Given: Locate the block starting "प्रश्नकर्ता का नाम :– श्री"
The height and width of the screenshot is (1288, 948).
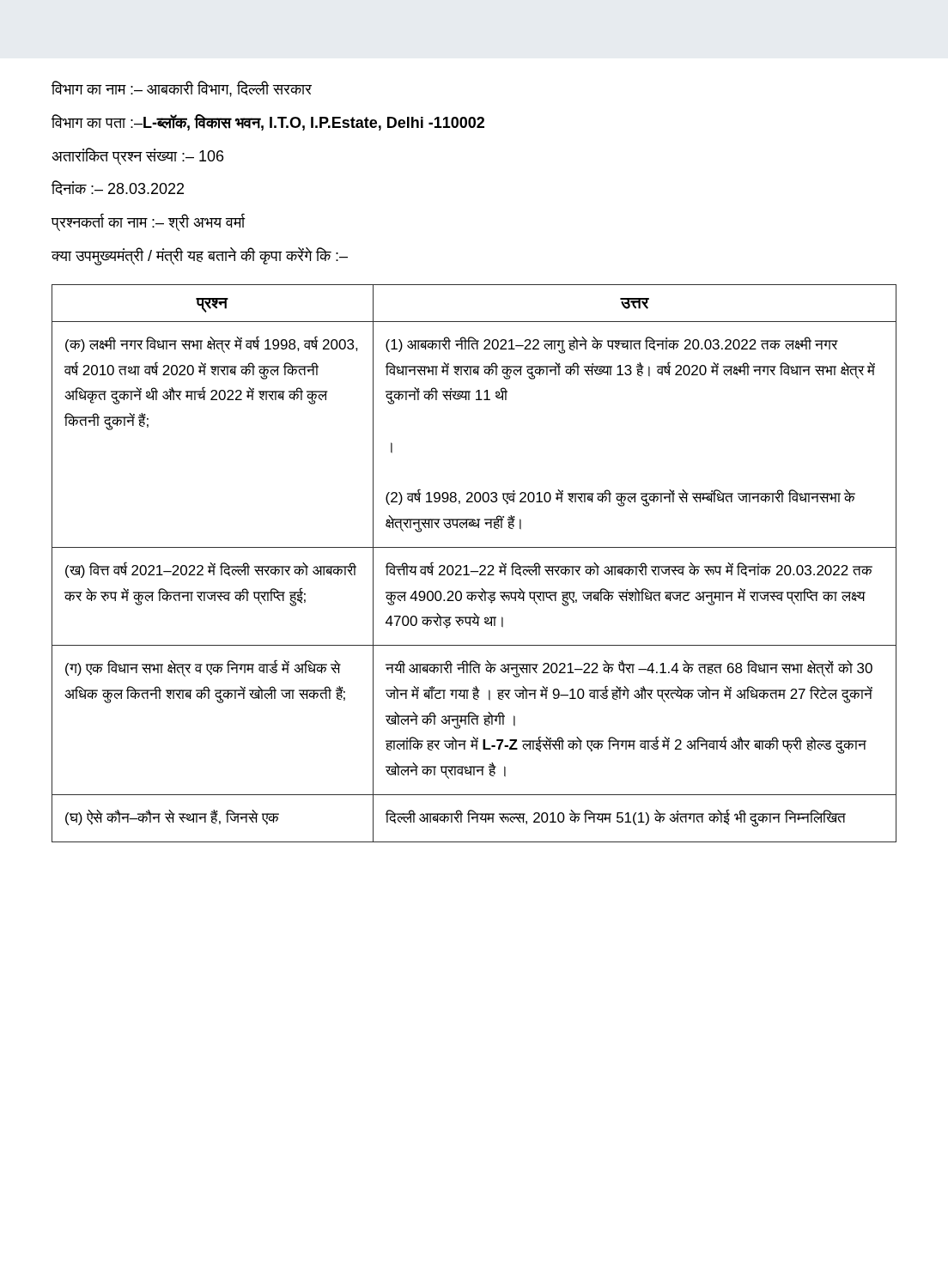Looking at the screenshot, I should (148, 223).
